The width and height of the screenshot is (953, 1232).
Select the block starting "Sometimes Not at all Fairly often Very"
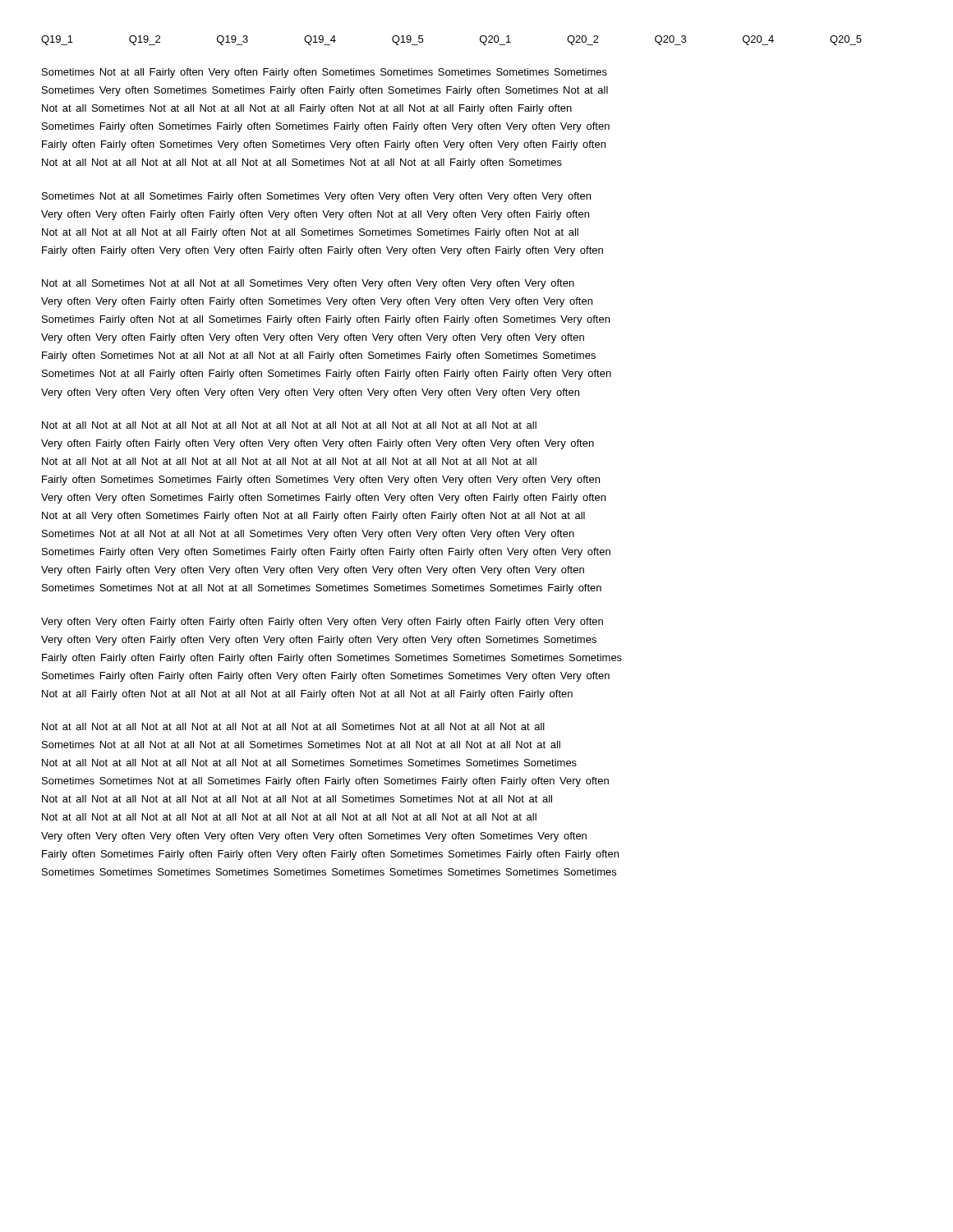click(x=476, y=118)
